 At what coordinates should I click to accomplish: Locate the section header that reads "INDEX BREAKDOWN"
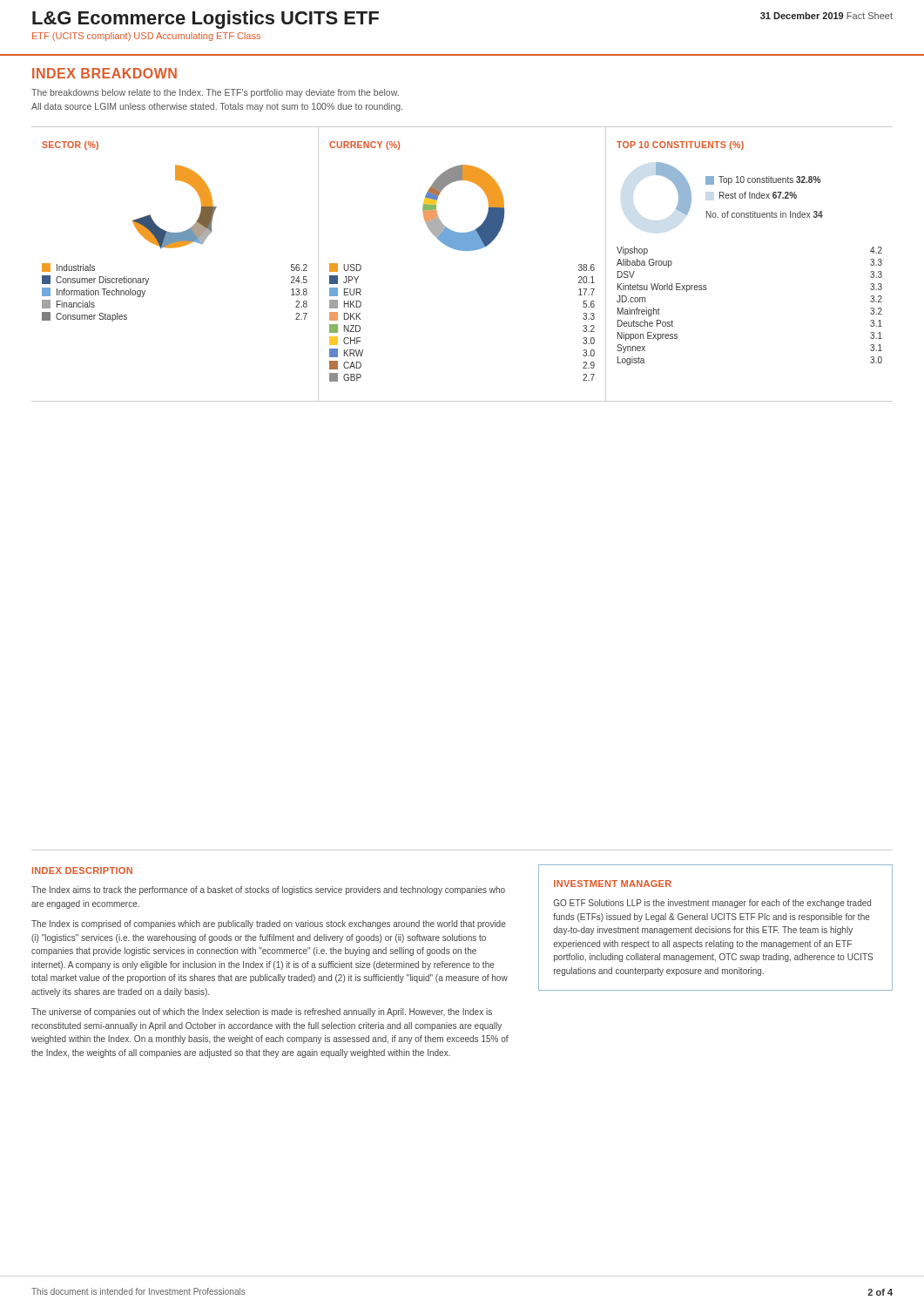tap(105, 74)
